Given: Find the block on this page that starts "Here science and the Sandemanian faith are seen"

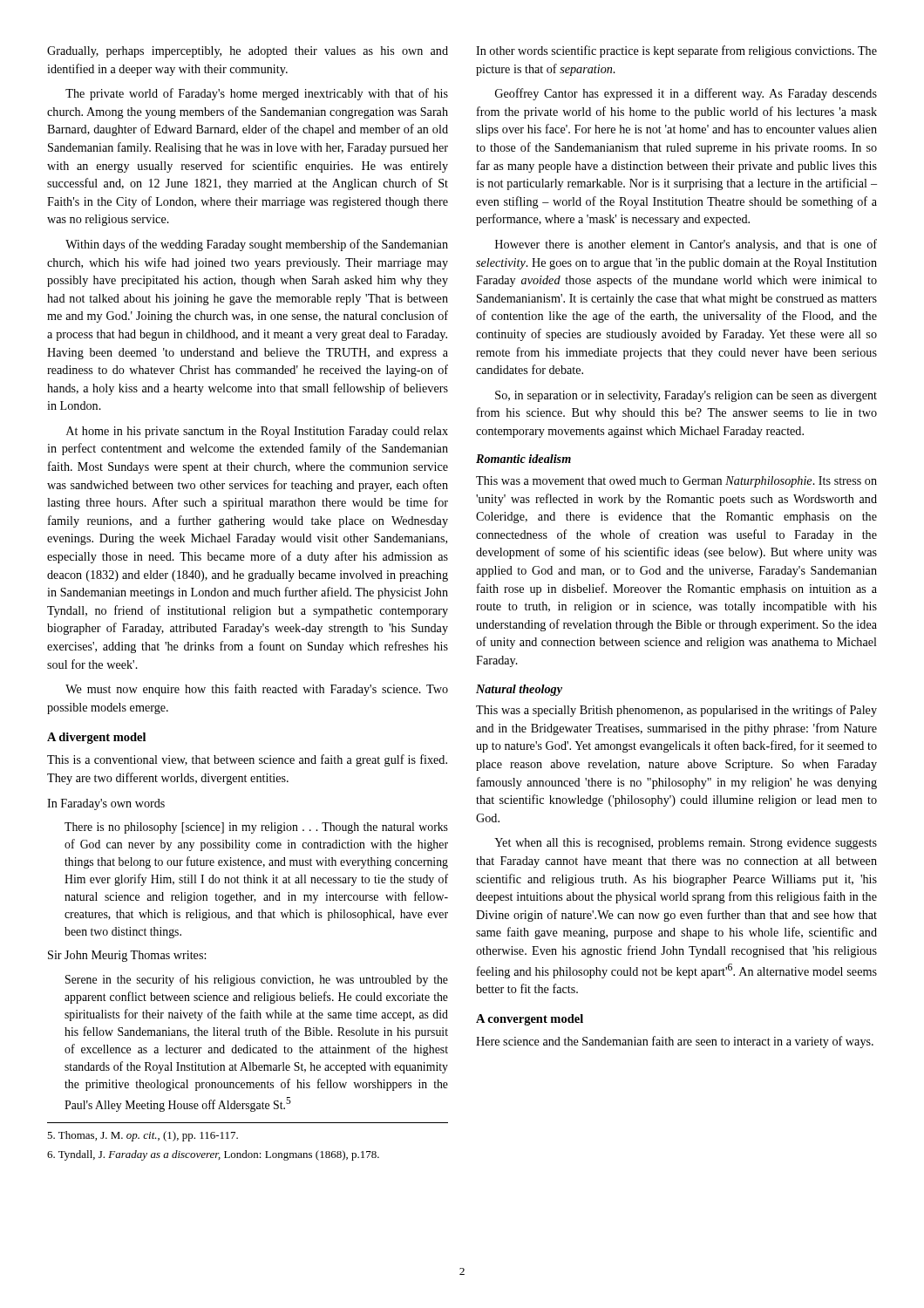Looking at the screenshot, I should click(676, 1042).
